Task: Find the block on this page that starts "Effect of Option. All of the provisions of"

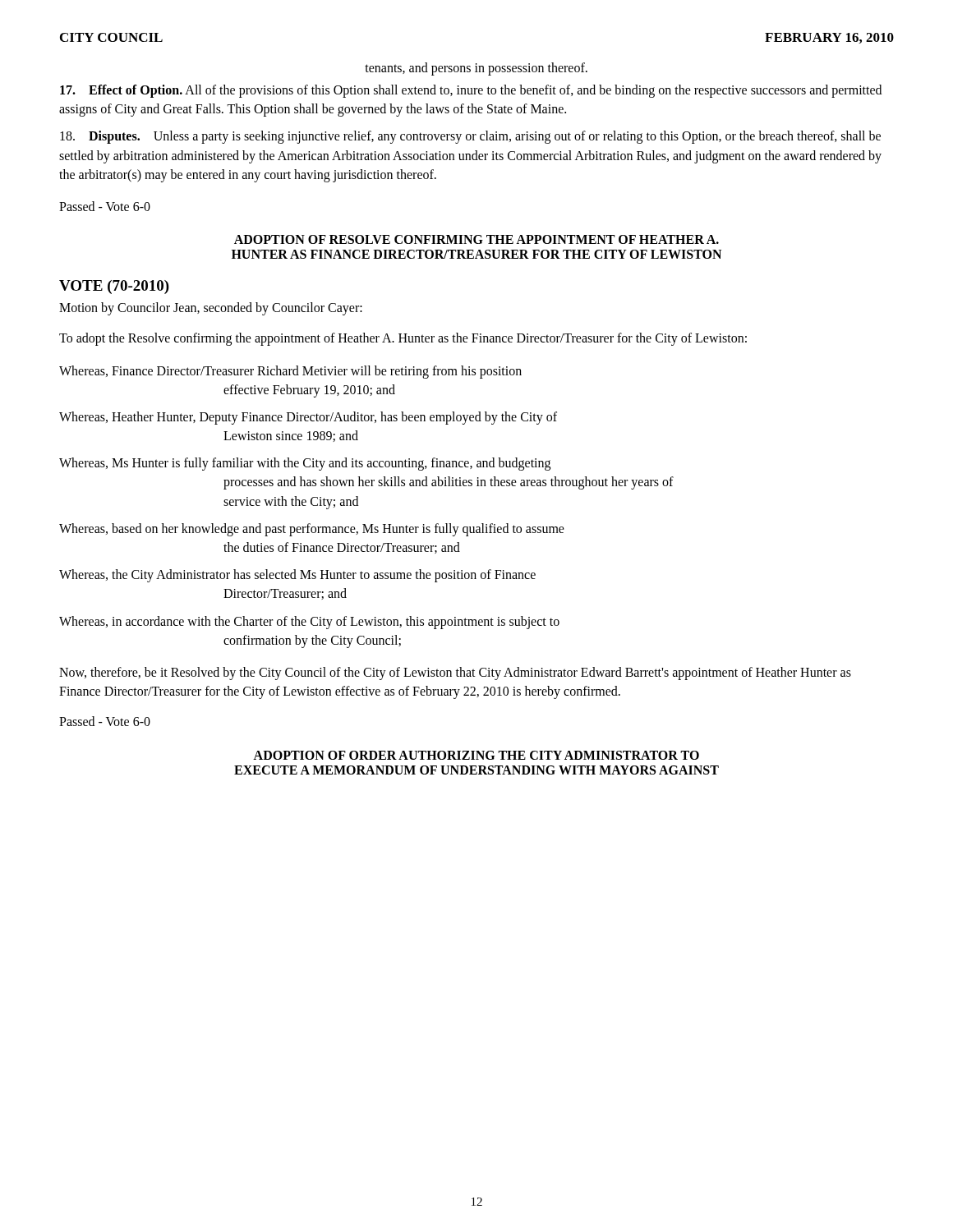Action: point(471,99)
